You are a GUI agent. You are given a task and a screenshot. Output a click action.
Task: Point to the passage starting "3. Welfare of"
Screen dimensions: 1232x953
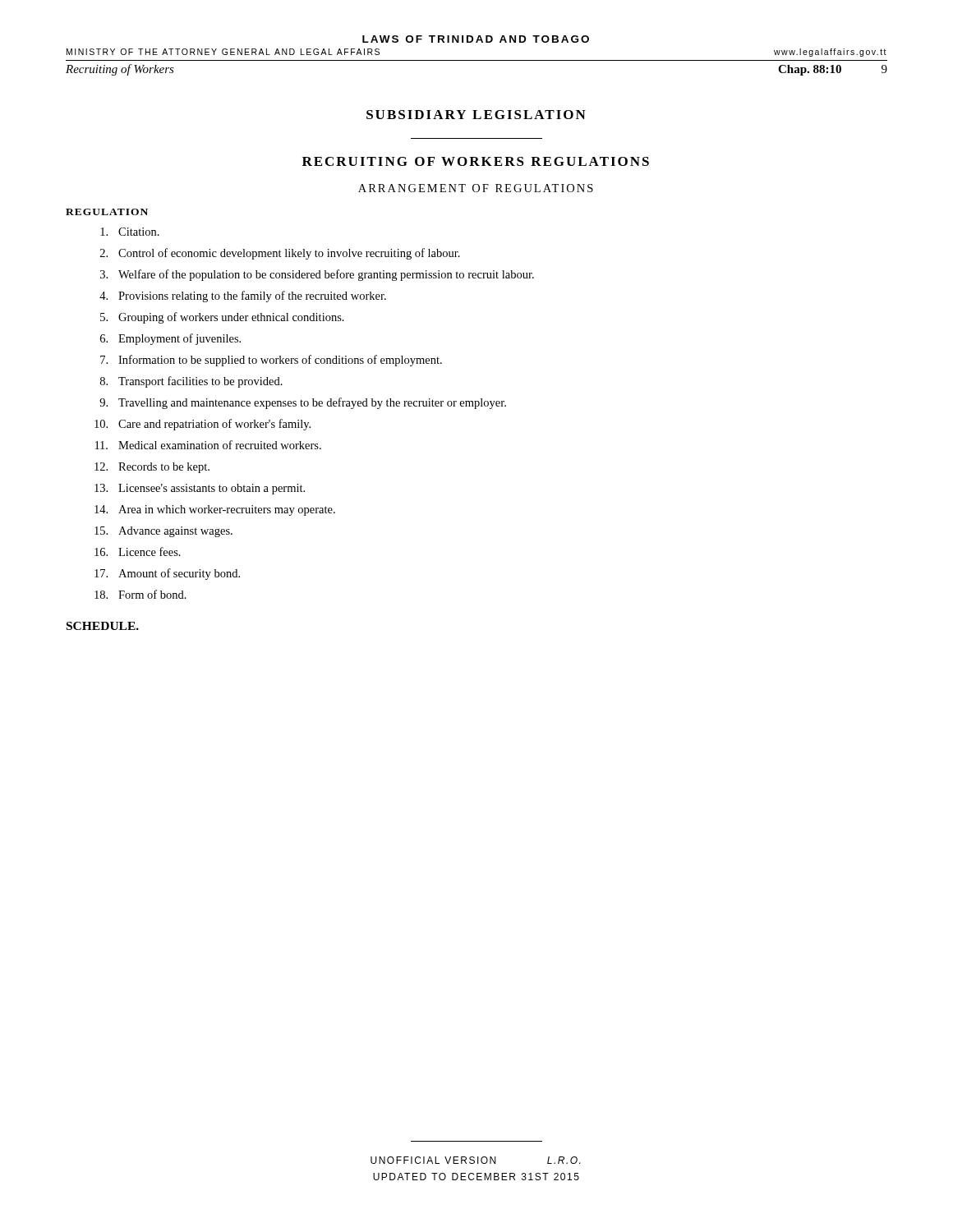[476, 275]
